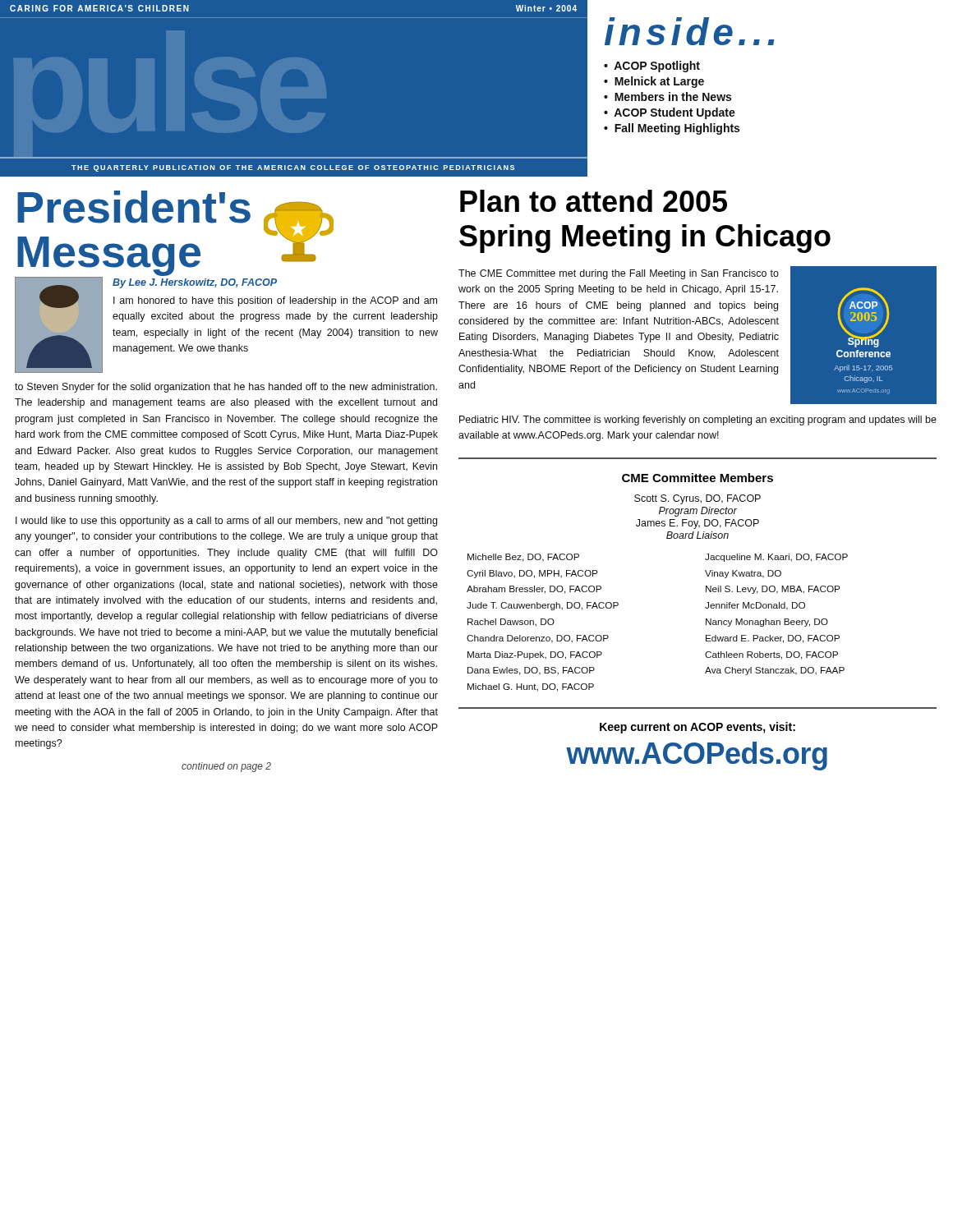Where is the passage that starts "I would like to use"?
The height and width of the screenshot is (1232, 953).
pyautogui.click(x=226, y=632)
